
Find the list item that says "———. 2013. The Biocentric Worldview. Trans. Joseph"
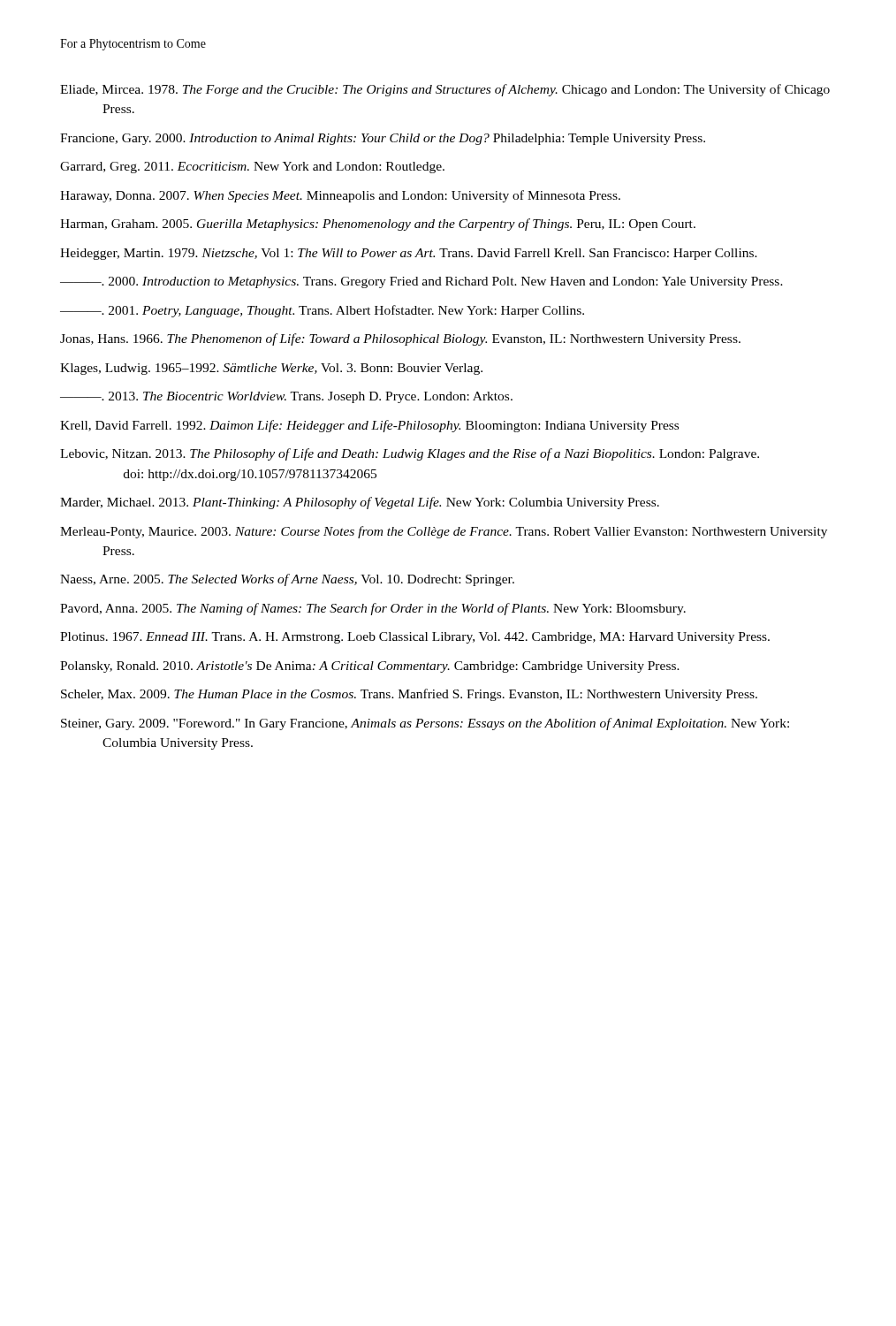coord(287,396)
